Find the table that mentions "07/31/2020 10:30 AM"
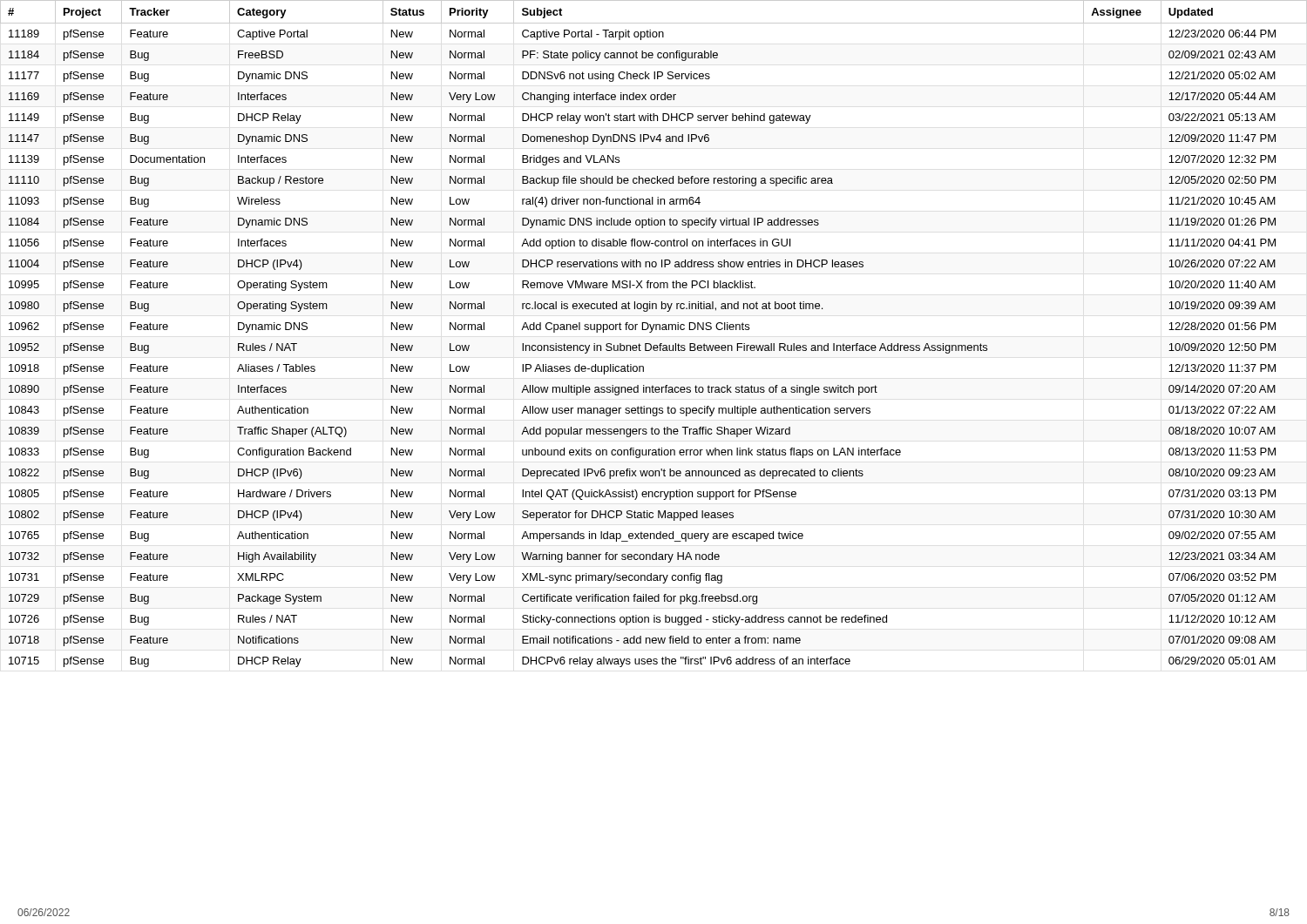This screenshot has width=1307, height=924. 654,336
